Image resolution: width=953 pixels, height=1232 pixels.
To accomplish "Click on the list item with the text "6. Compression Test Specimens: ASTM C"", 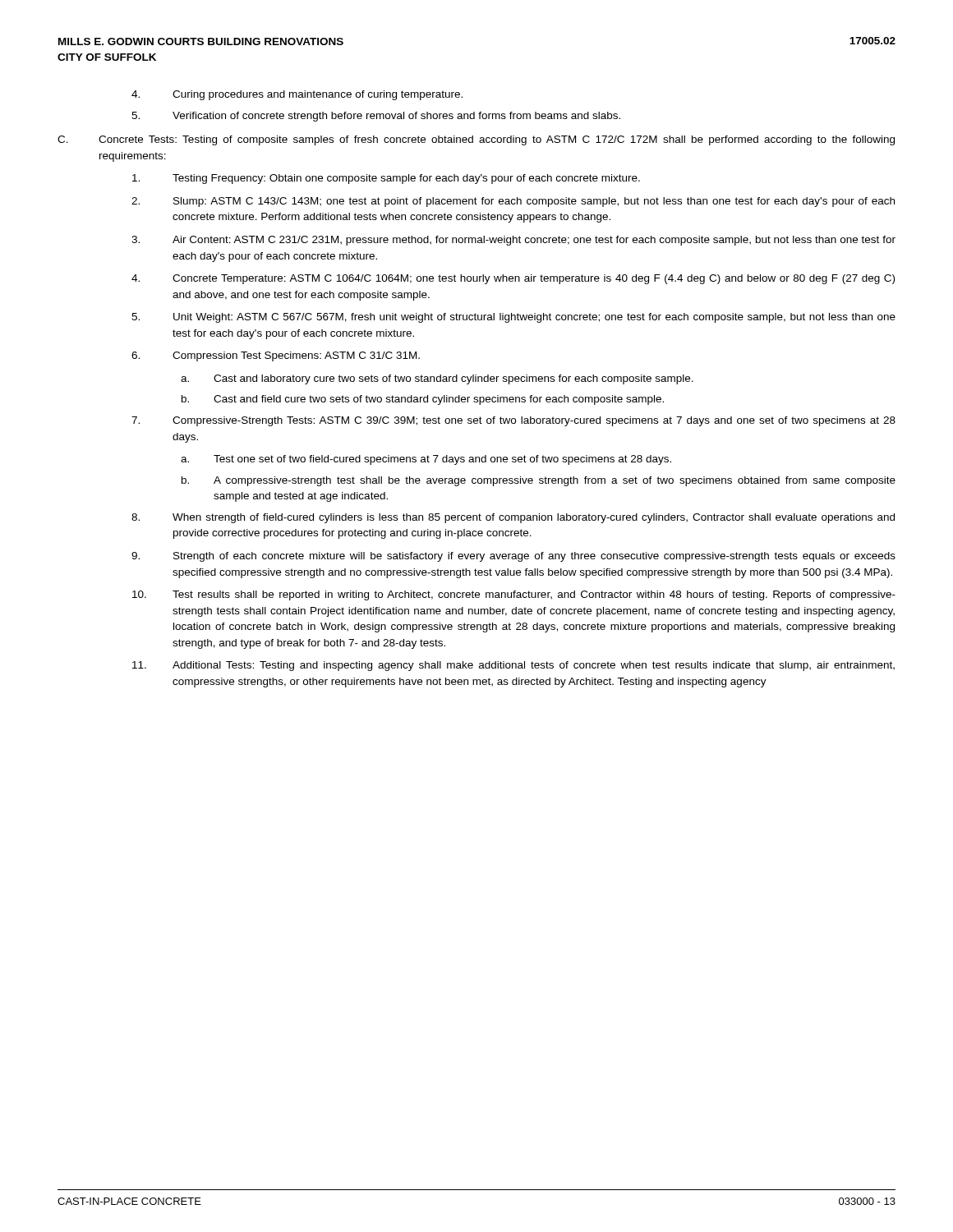I will coord(276,356).
